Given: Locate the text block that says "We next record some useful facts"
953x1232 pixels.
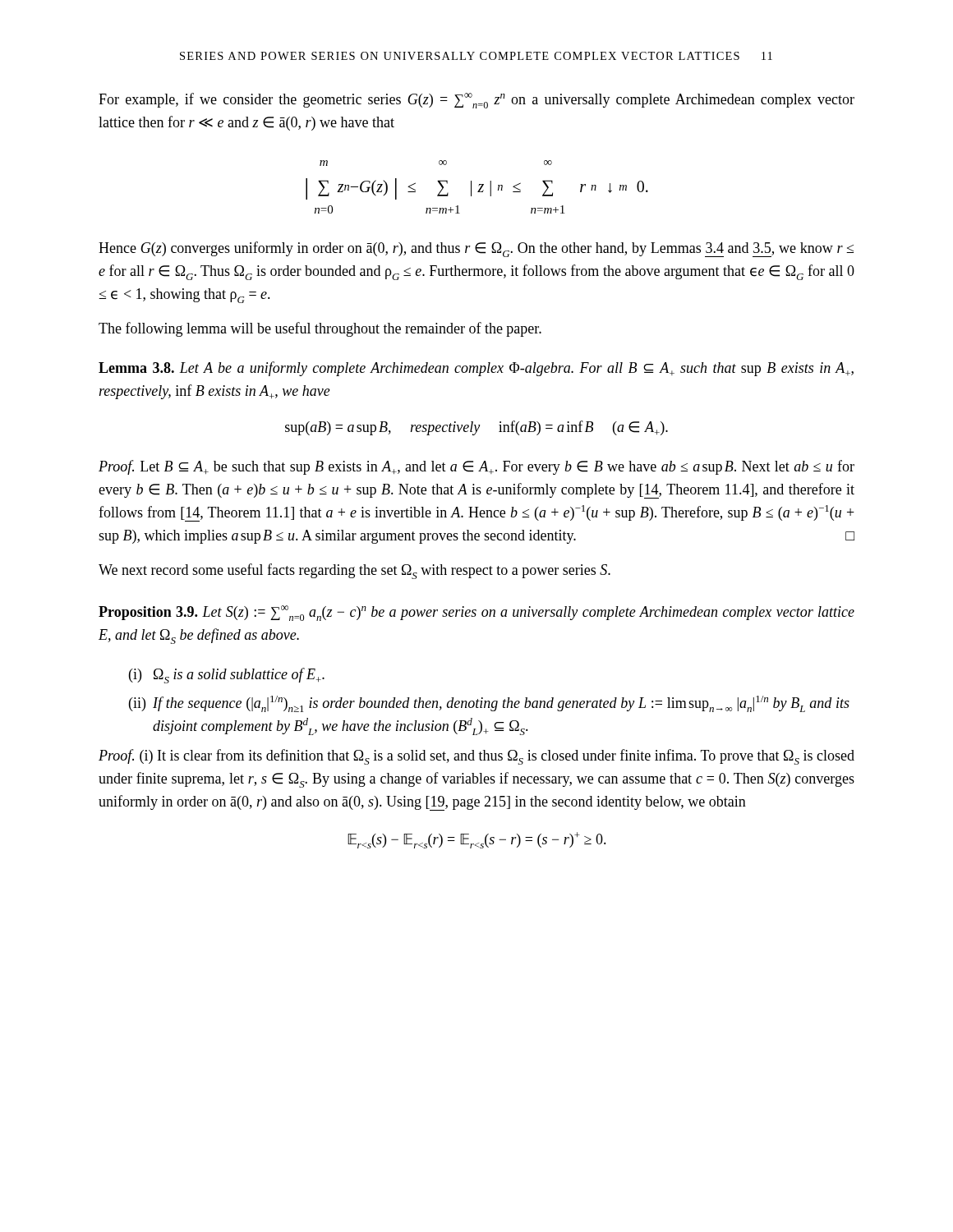Looking at the screenshot, I should [x=476, y=571].
